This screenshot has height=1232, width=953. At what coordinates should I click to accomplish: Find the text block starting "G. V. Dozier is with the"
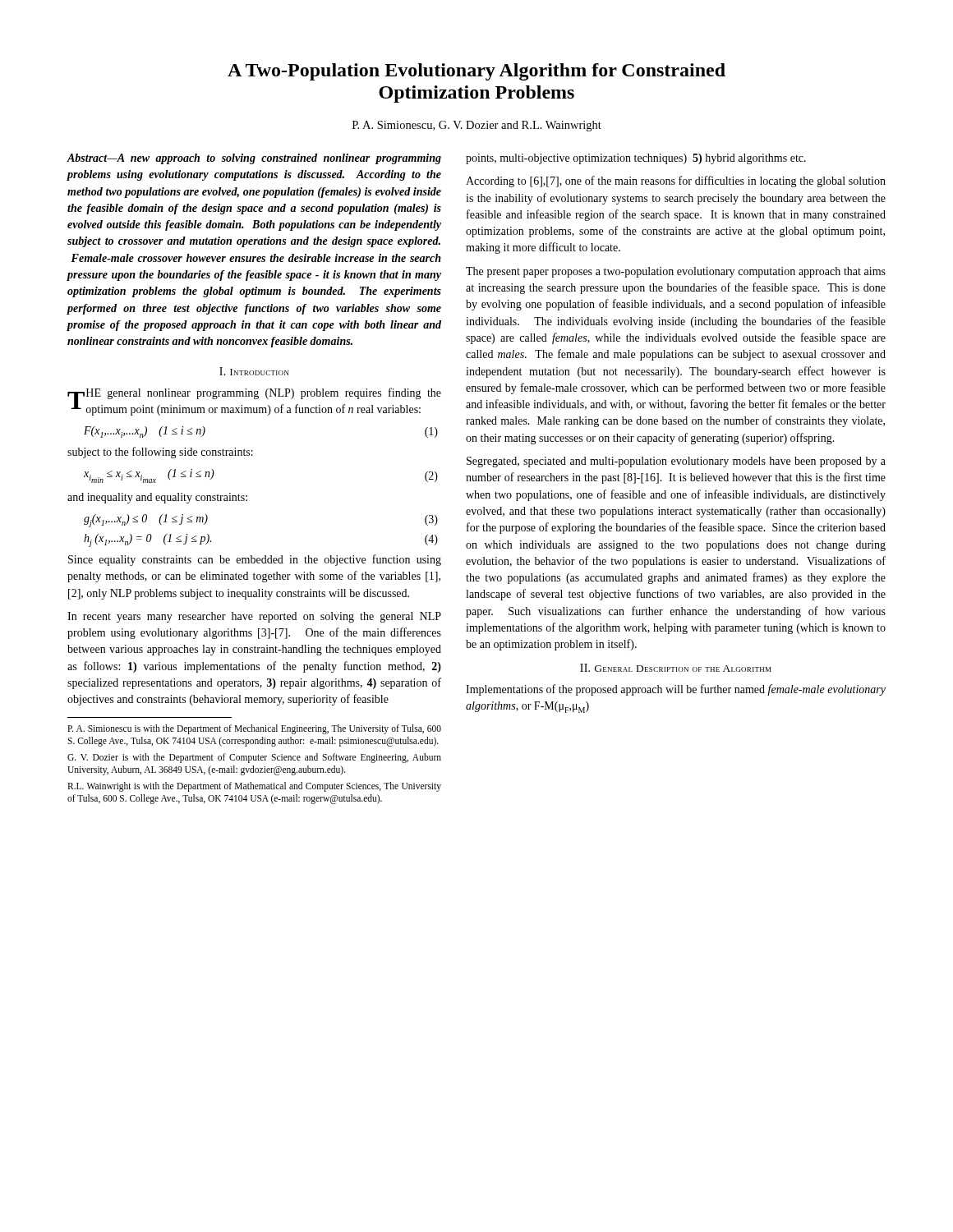[254, 763]
